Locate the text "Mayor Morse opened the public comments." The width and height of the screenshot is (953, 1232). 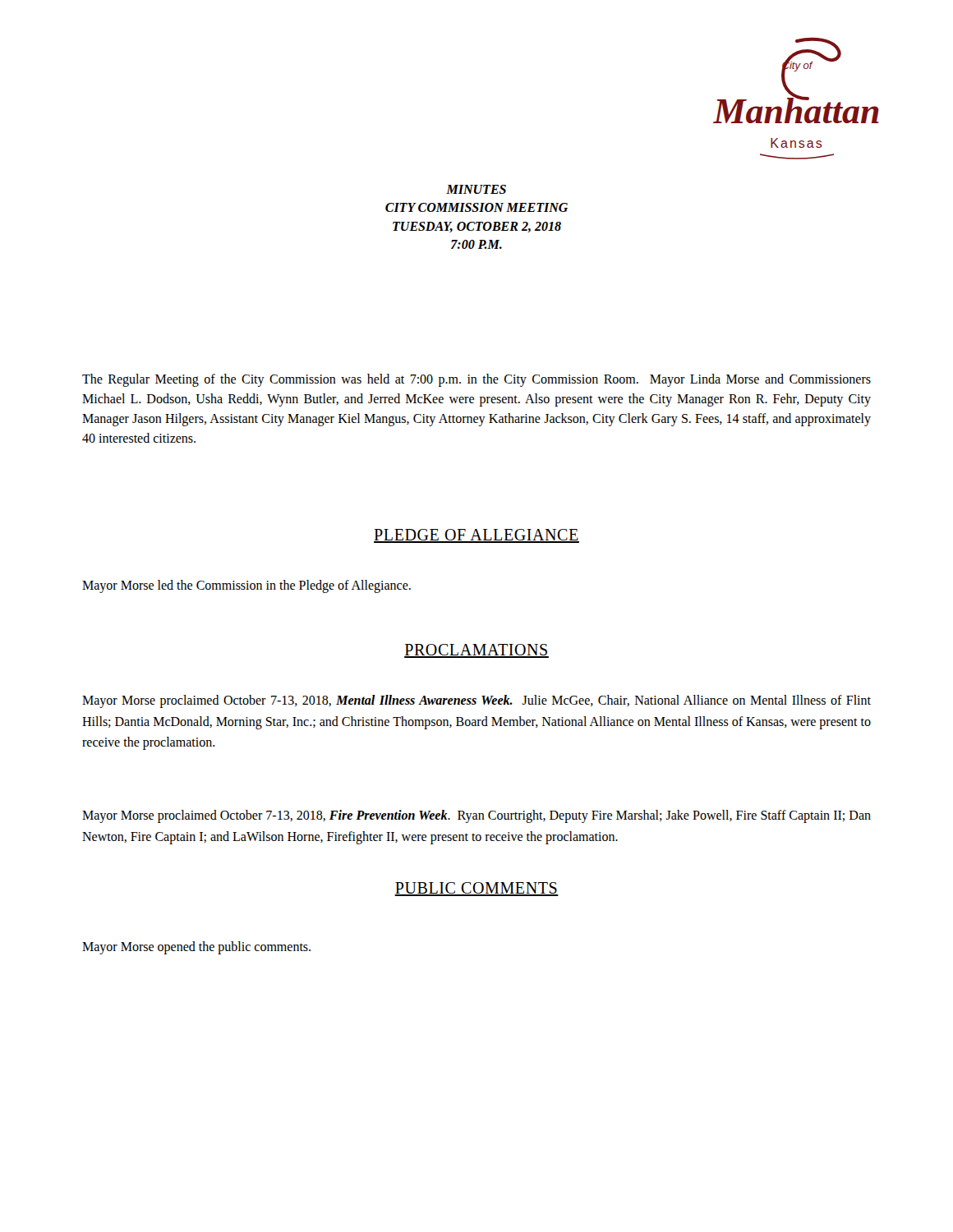(197, 947)
